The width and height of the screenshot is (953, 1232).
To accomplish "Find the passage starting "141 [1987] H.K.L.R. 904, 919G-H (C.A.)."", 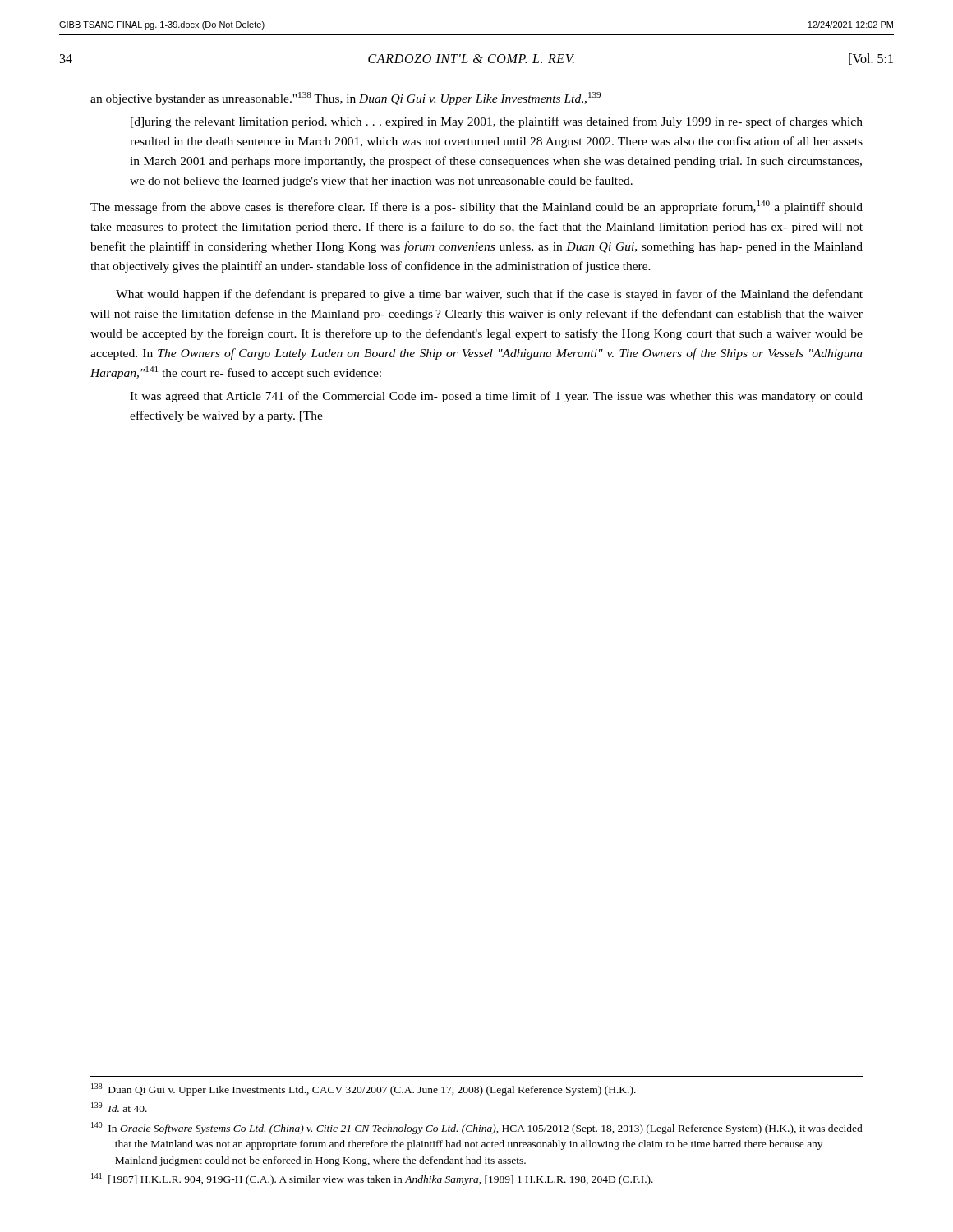I will [x=372, y=1179].
